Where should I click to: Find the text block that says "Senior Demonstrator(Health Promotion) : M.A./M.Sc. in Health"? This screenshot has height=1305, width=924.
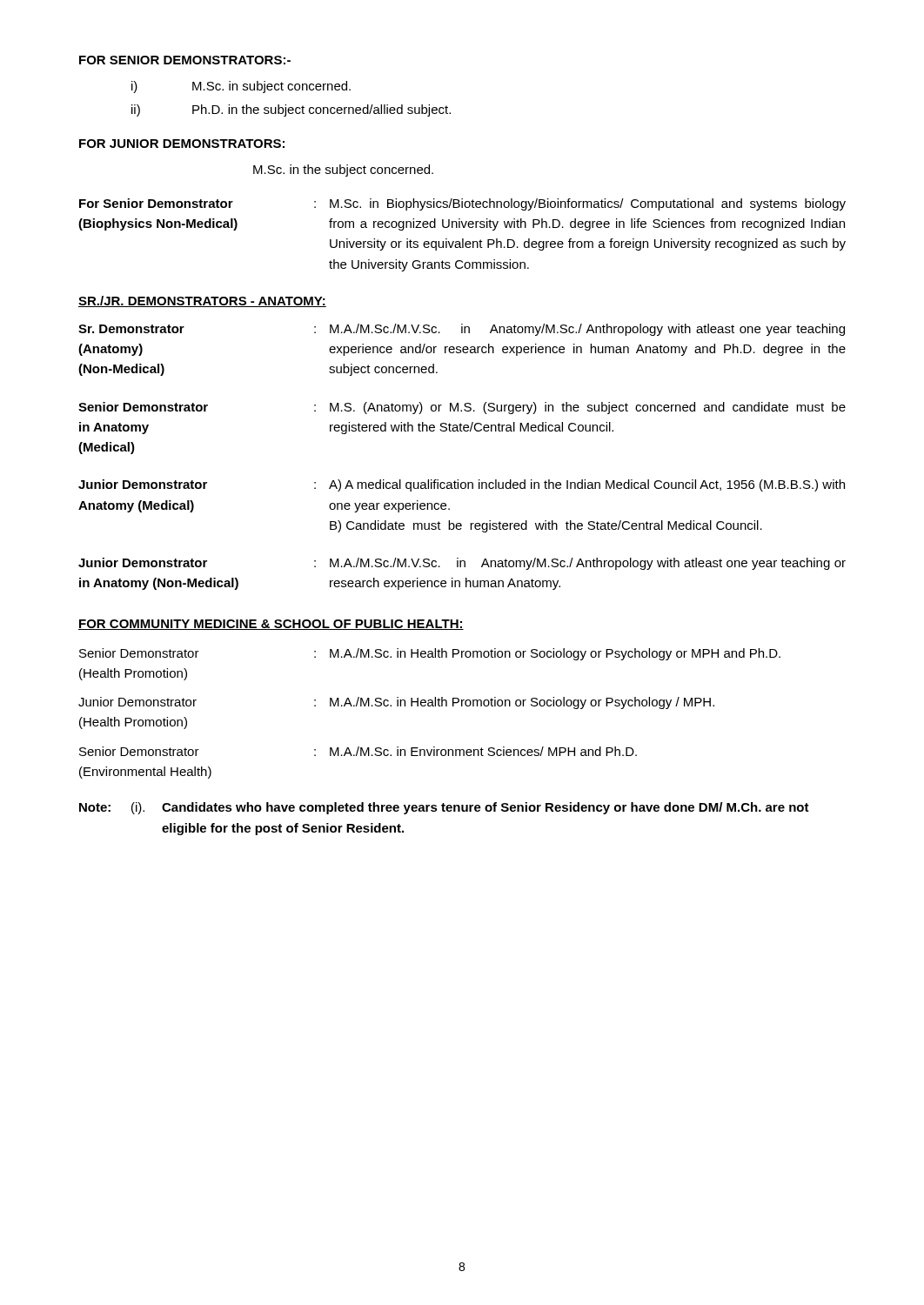click(x=462, y=663)
